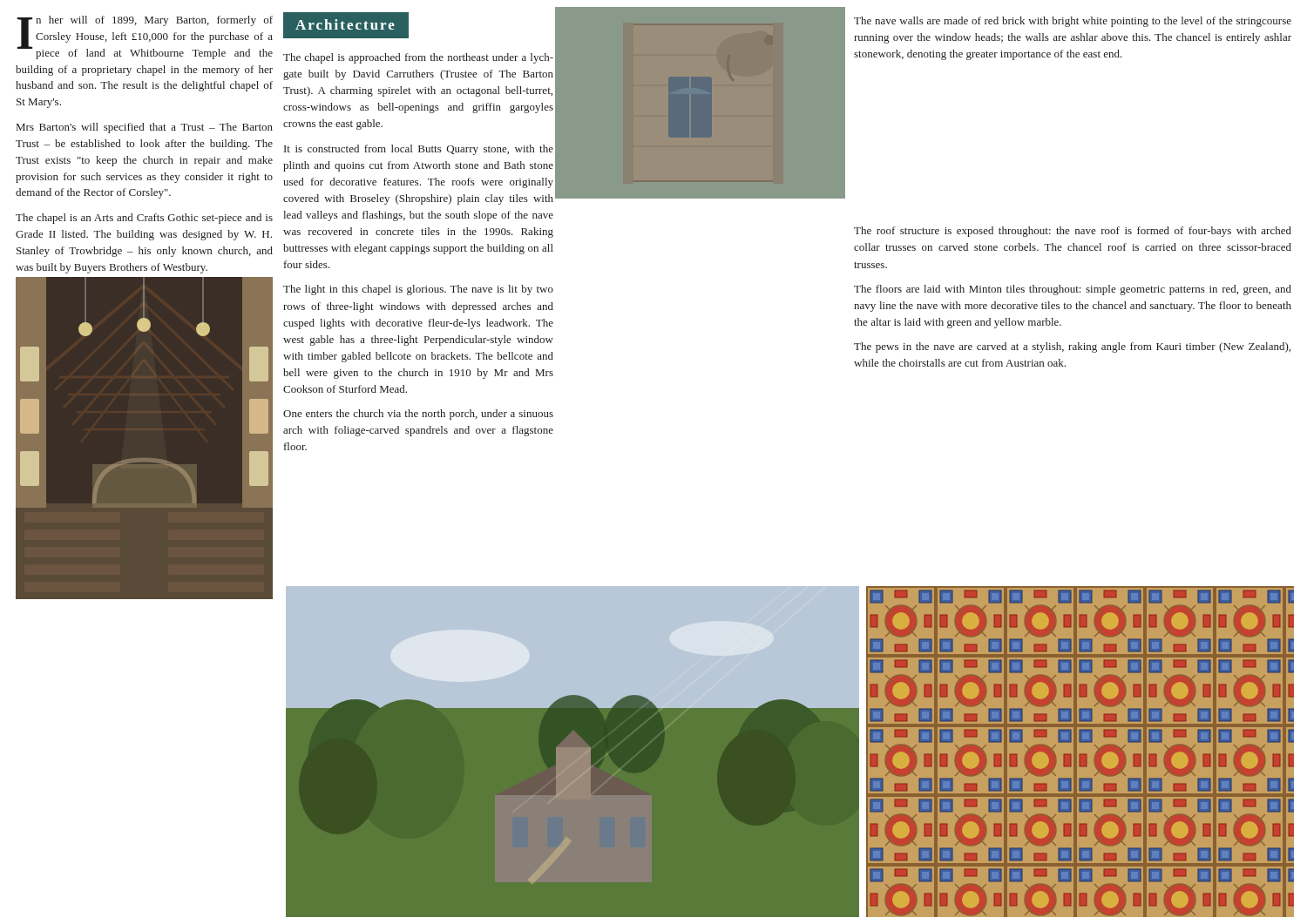Select the text block that reads "One enters the"
Image resolution: width=1307 pixels, height=924 pixels.
(x=418, y=430)
